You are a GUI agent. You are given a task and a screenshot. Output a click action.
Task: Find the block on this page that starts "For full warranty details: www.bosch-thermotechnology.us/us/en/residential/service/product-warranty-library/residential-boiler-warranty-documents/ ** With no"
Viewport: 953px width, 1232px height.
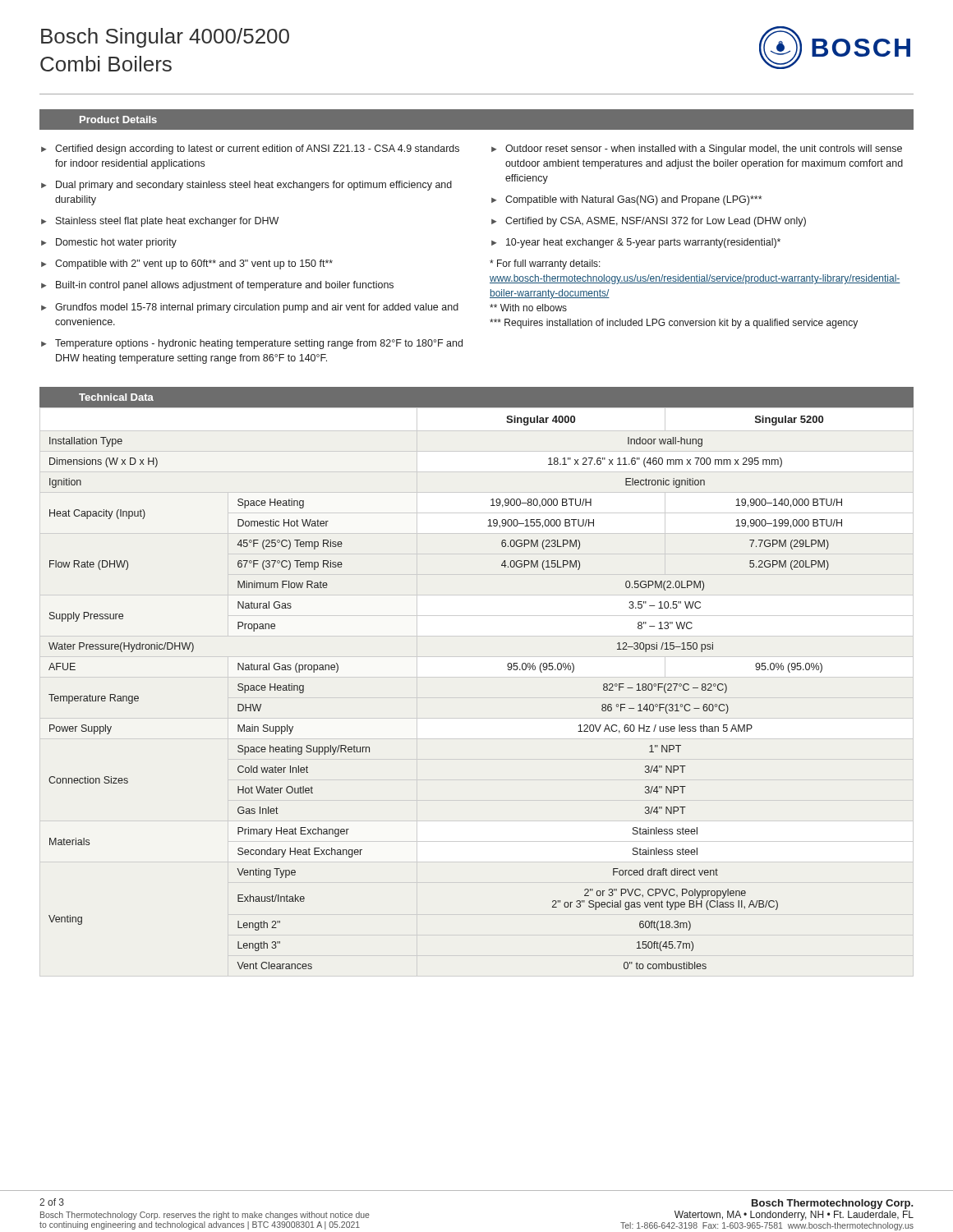(702, 293)
